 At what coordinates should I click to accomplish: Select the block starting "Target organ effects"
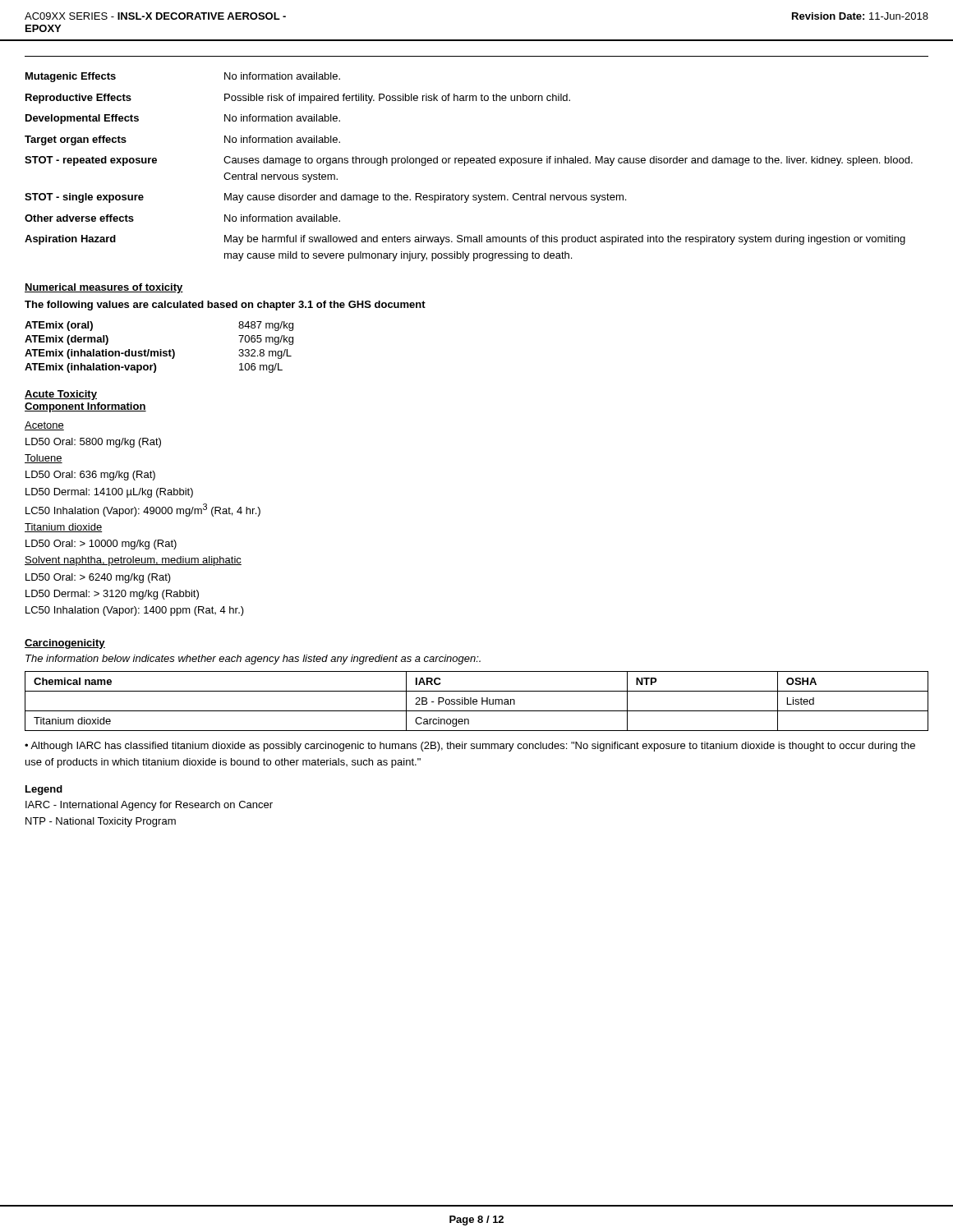coord(79,140)
